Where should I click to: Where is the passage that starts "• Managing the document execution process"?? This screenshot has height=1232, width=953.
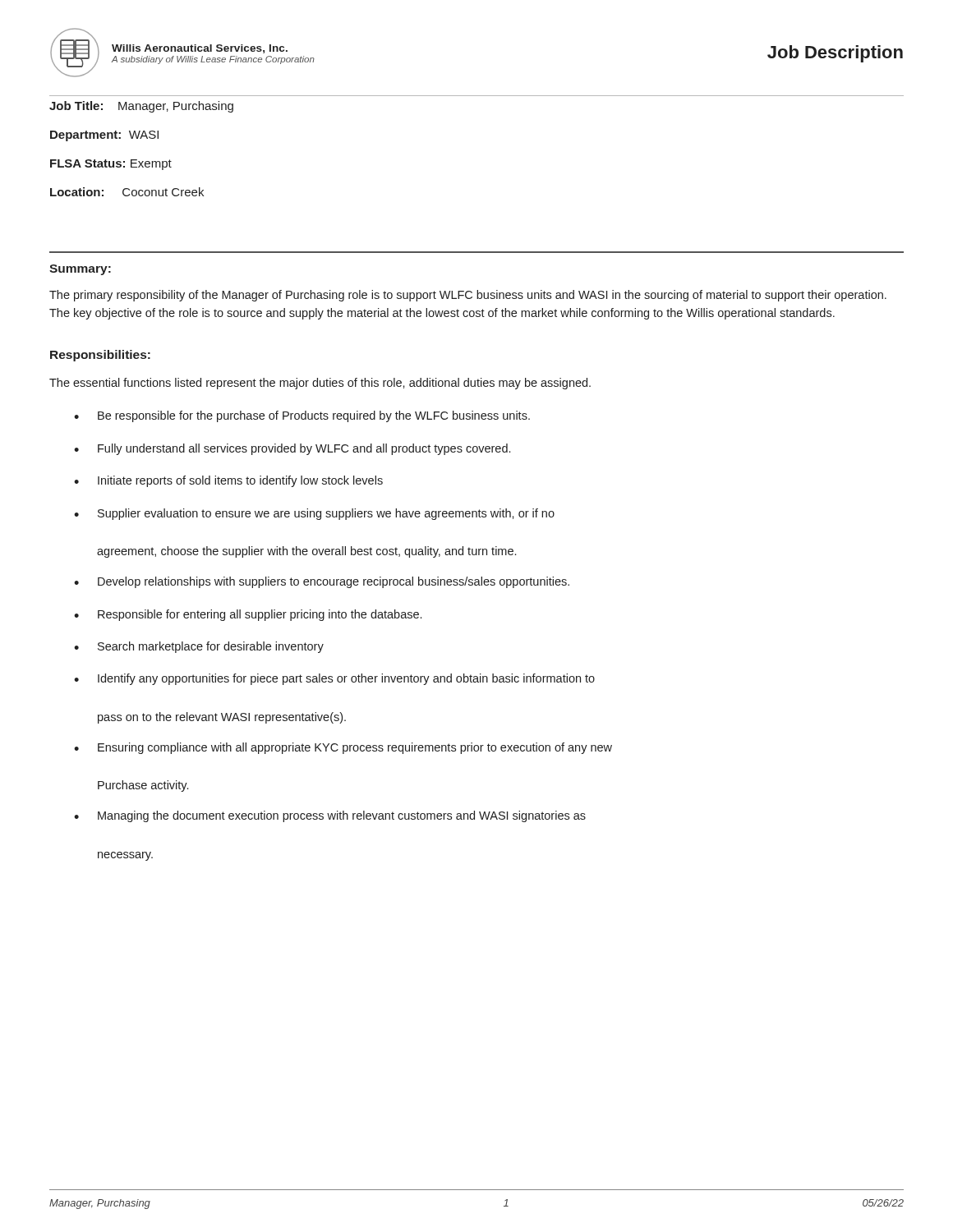330,816
